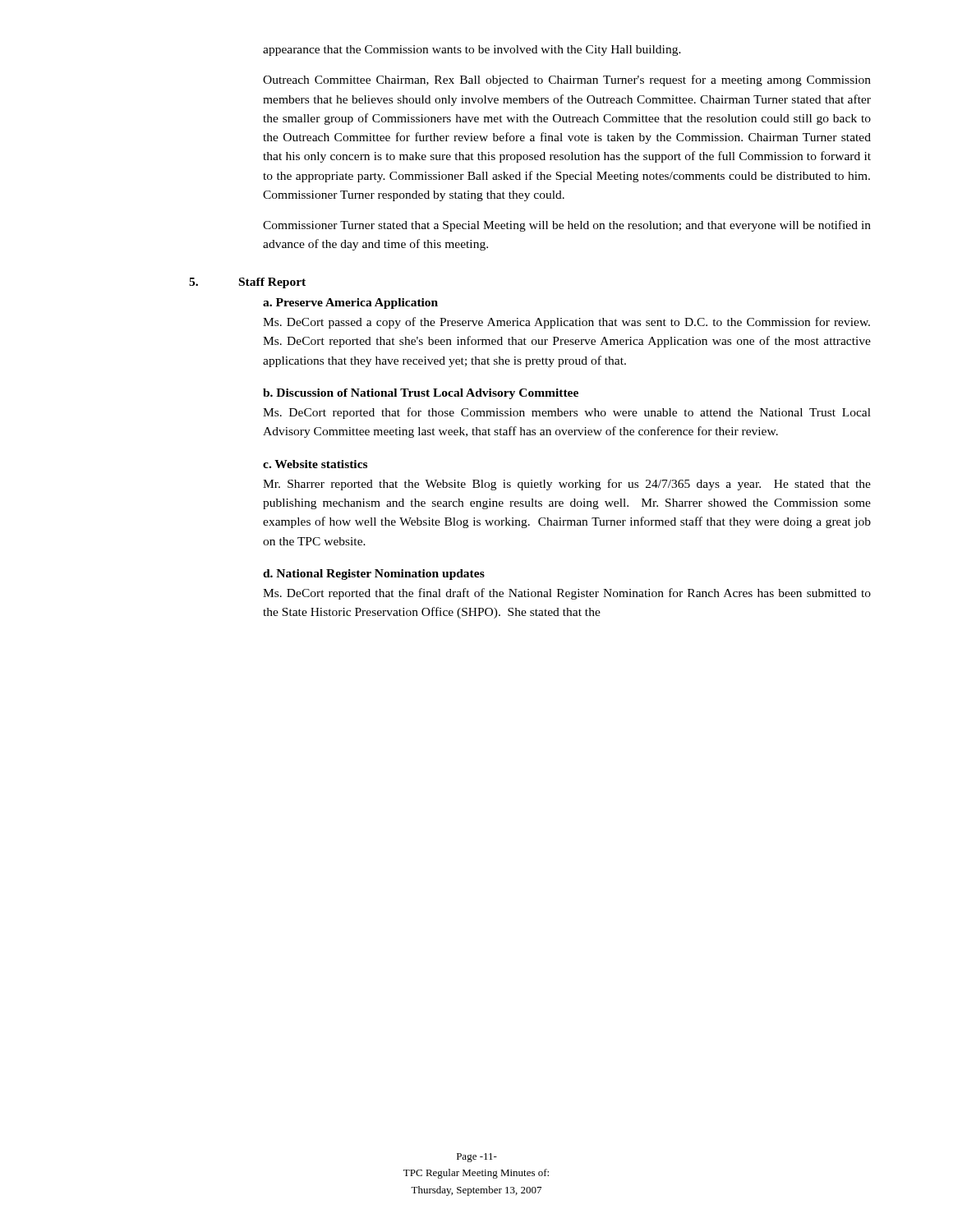This screenshot has height=1232, width=953.
Task: Select the block starting "Ms. DeCort passed a"
Action: pyautogui.click(x=567, y=341)
